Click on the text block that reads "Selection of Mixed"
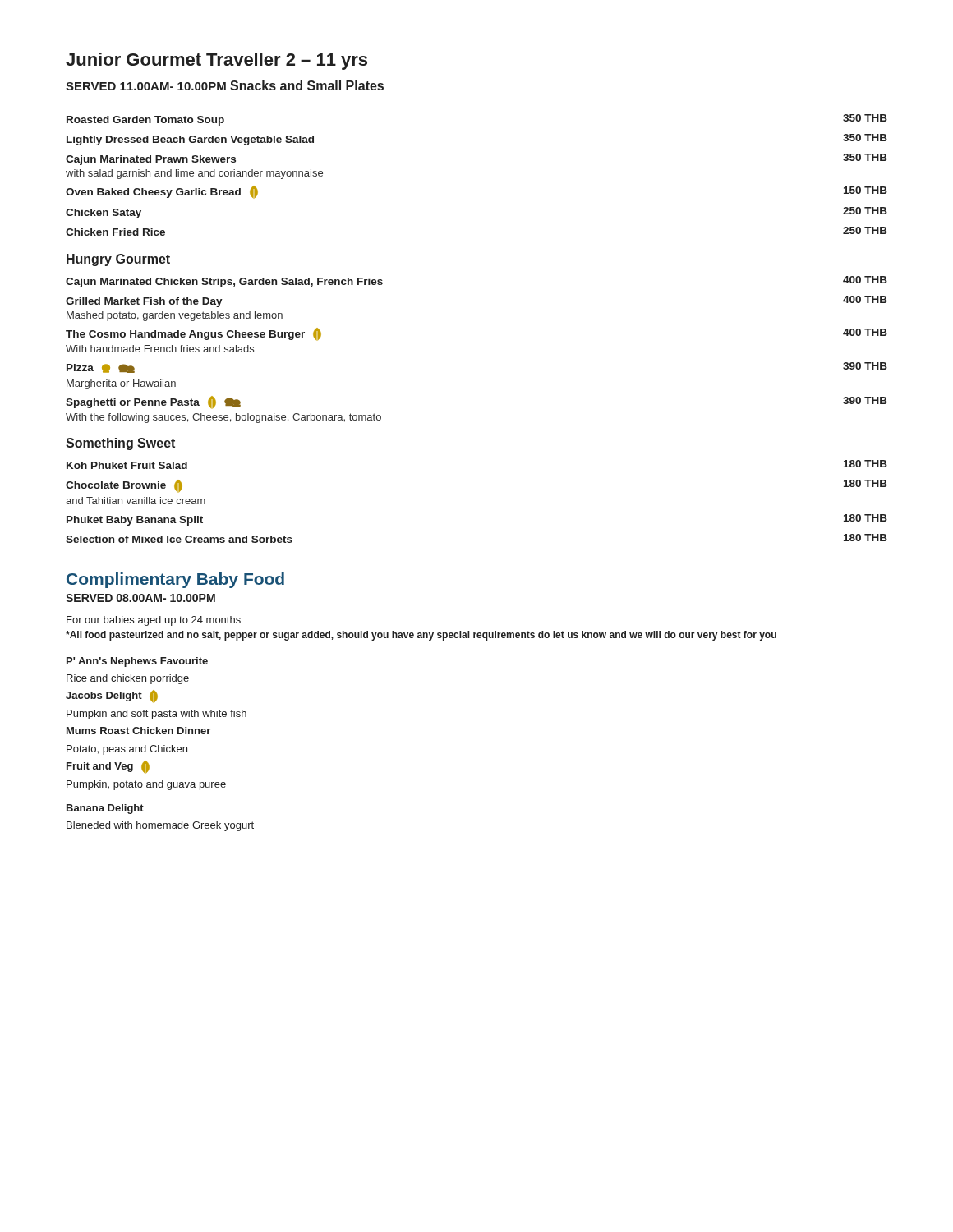This screenshot has width=953, height=1232. [179, 538]
